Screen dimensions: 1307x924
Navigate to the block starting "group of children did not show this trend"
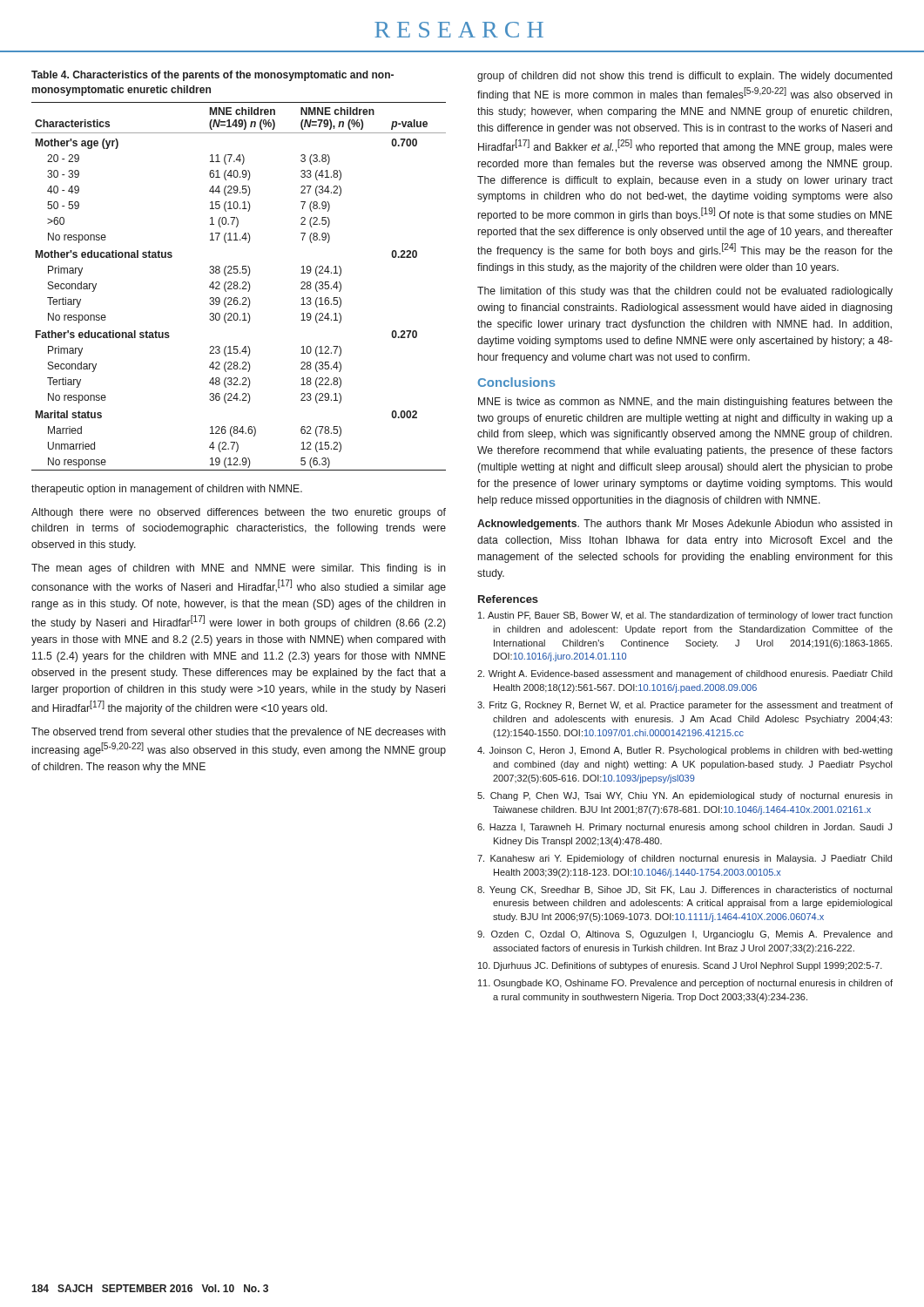(685, 172)
